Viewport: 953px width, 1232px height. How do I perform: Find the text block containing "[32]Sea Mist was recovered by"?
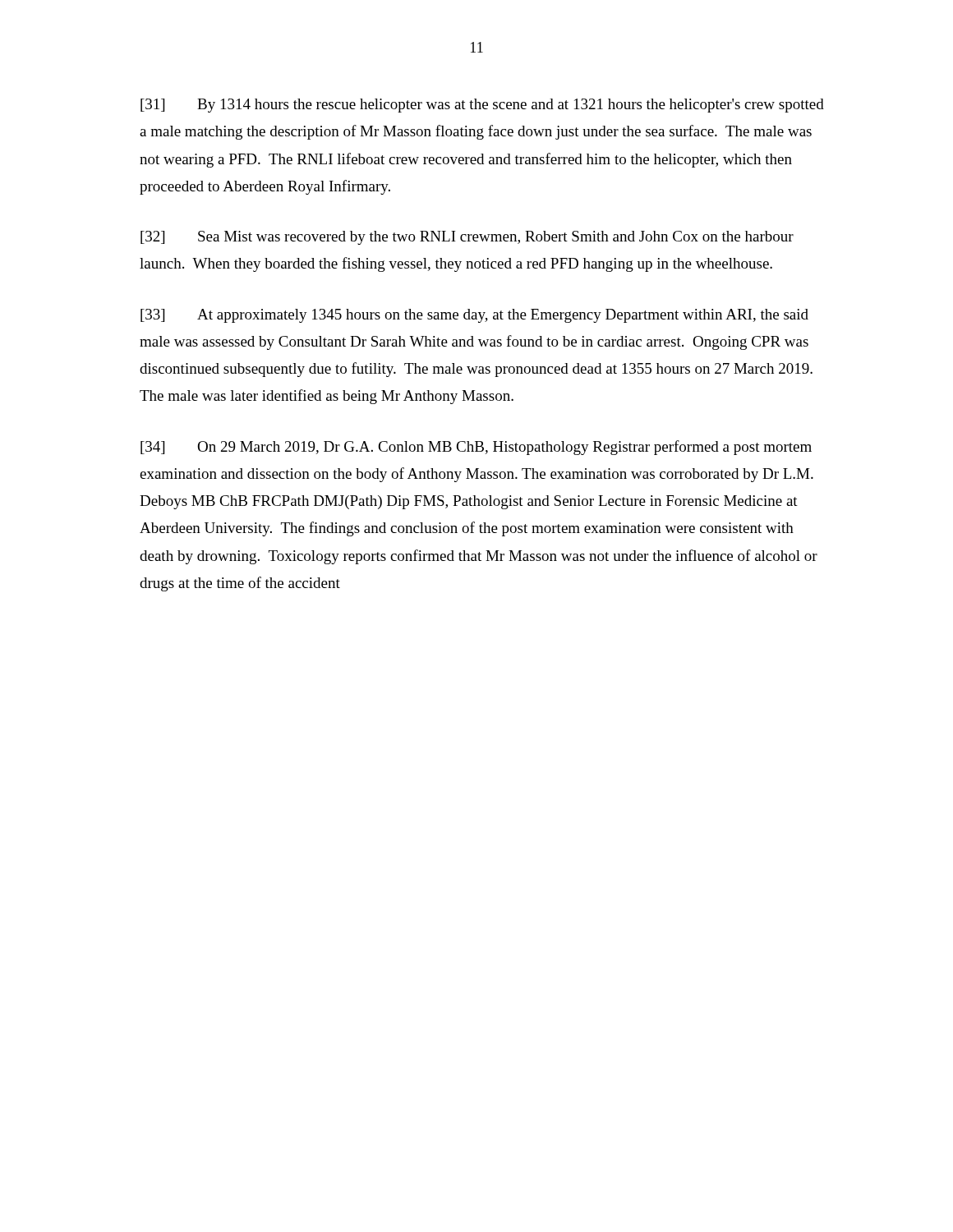[466, 247]
